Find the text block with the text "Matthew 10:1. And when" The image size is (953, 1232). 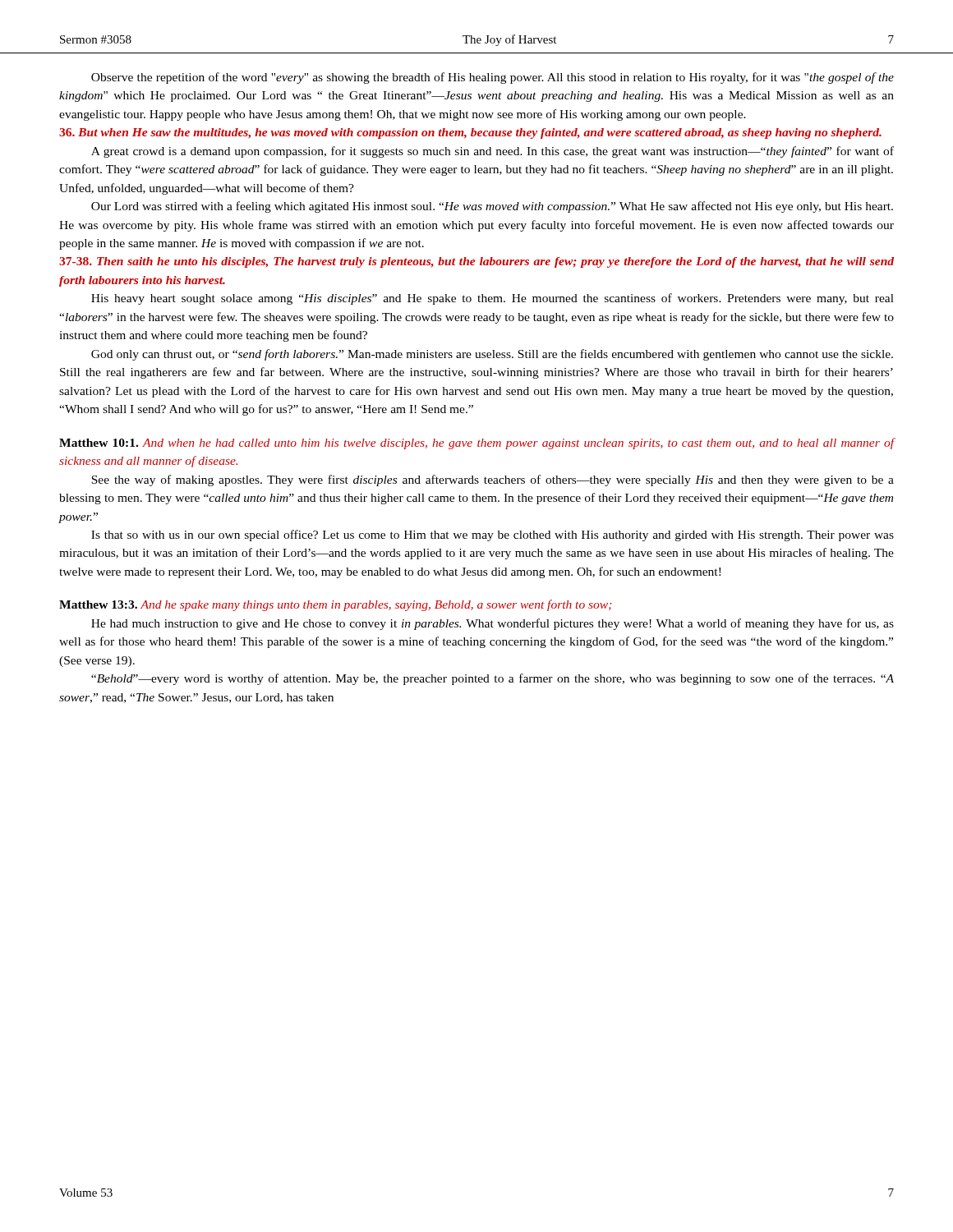tap(476, 452)
